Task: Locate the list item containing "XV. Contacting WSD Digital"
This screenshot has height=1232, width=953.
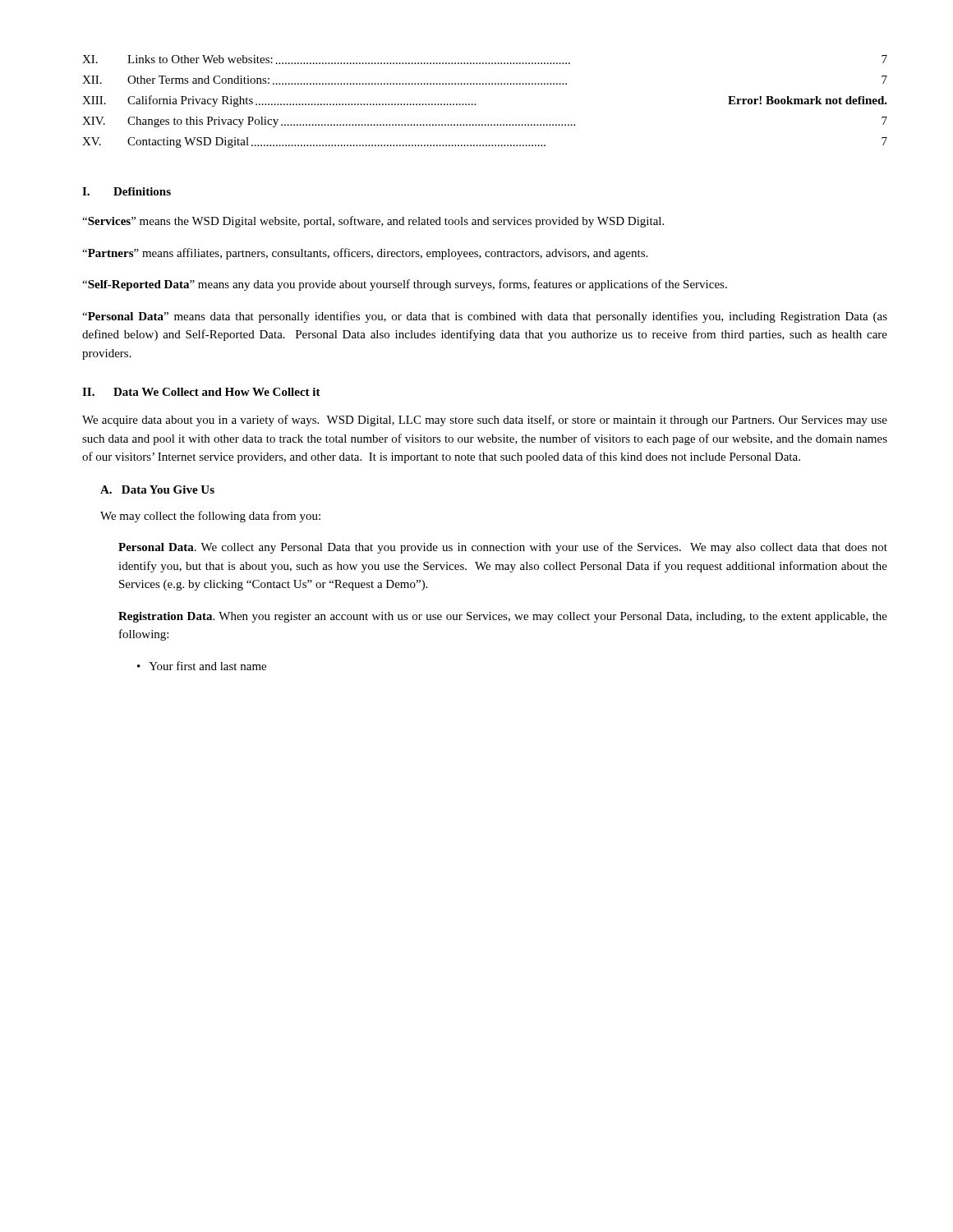Action: click(485, 142)
